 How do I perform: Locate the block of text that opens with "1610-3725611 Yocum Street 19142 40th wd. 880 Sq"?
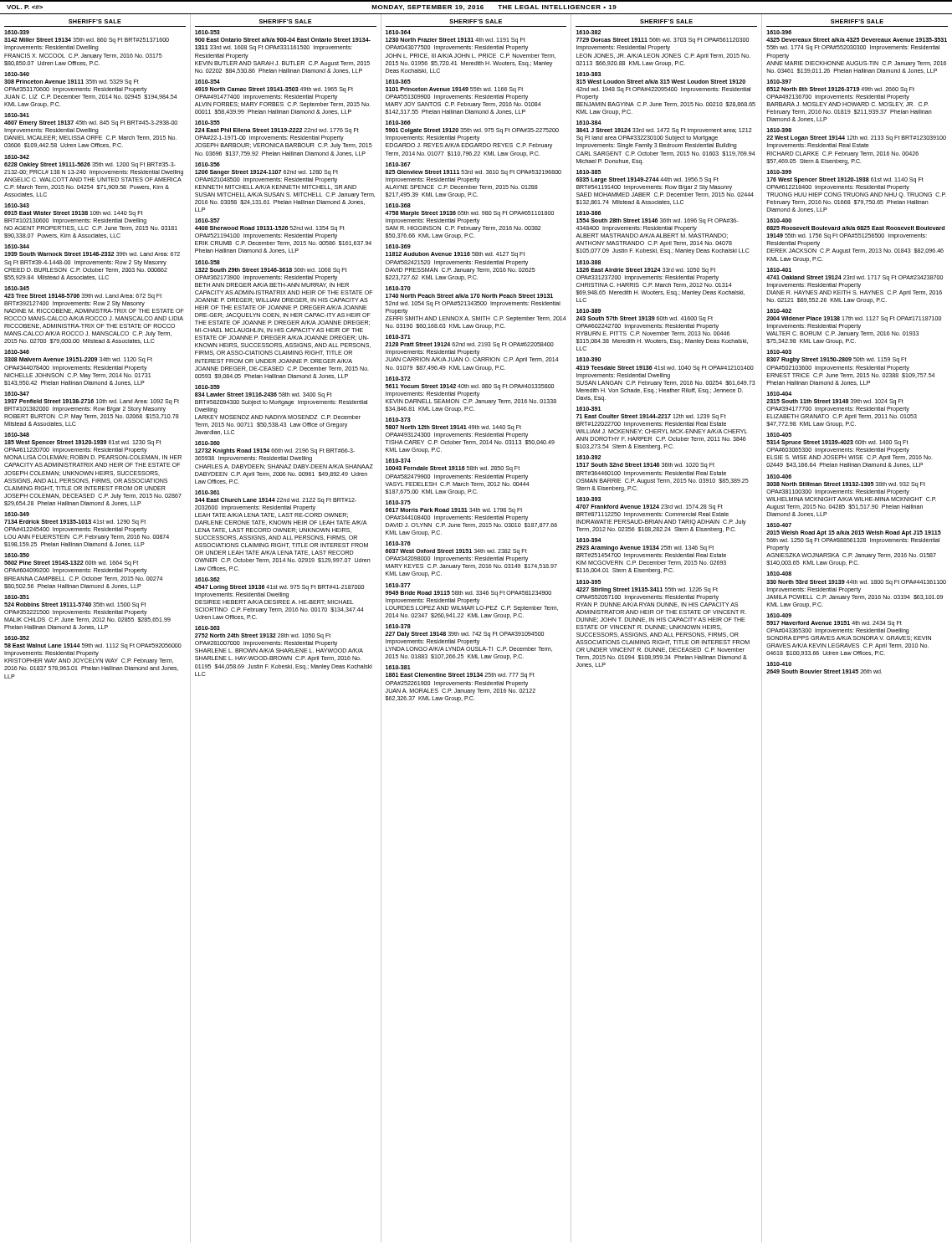click(x=472, y=394)
